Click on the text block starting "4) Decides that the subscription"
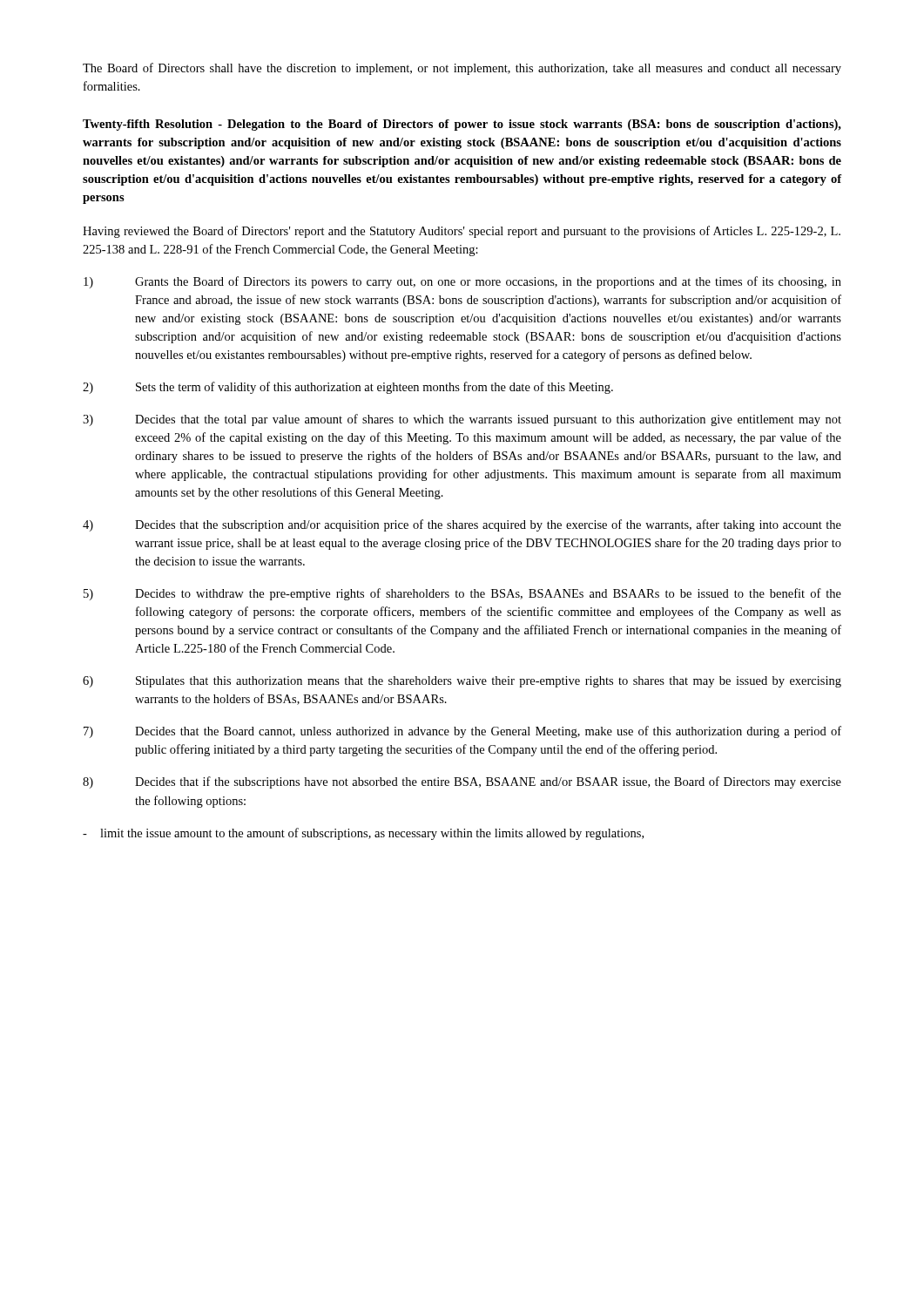 pos(462,544)
